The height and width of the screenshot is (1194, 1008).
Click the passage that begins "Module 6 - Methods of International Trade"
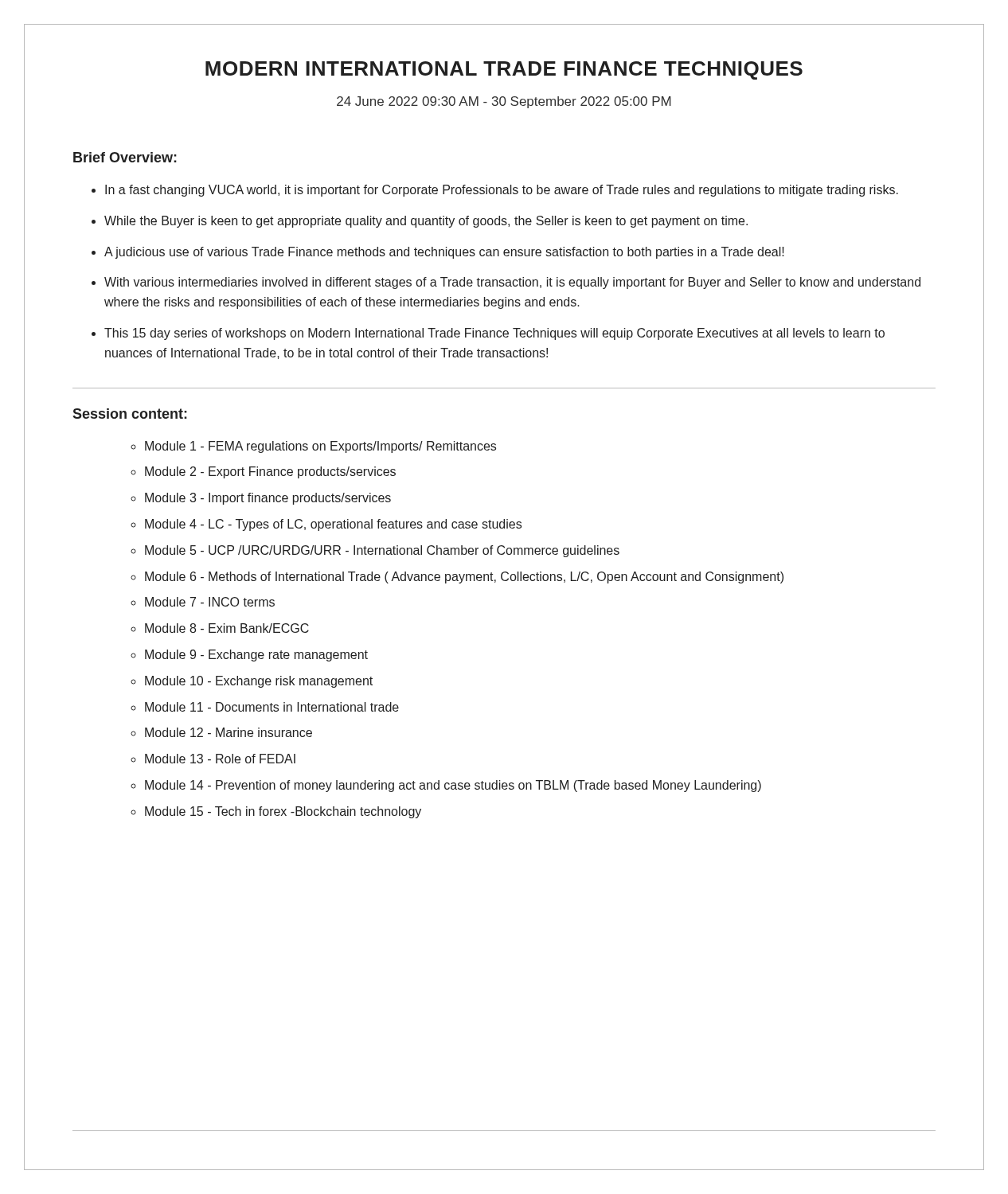click(x=464, y=576)
